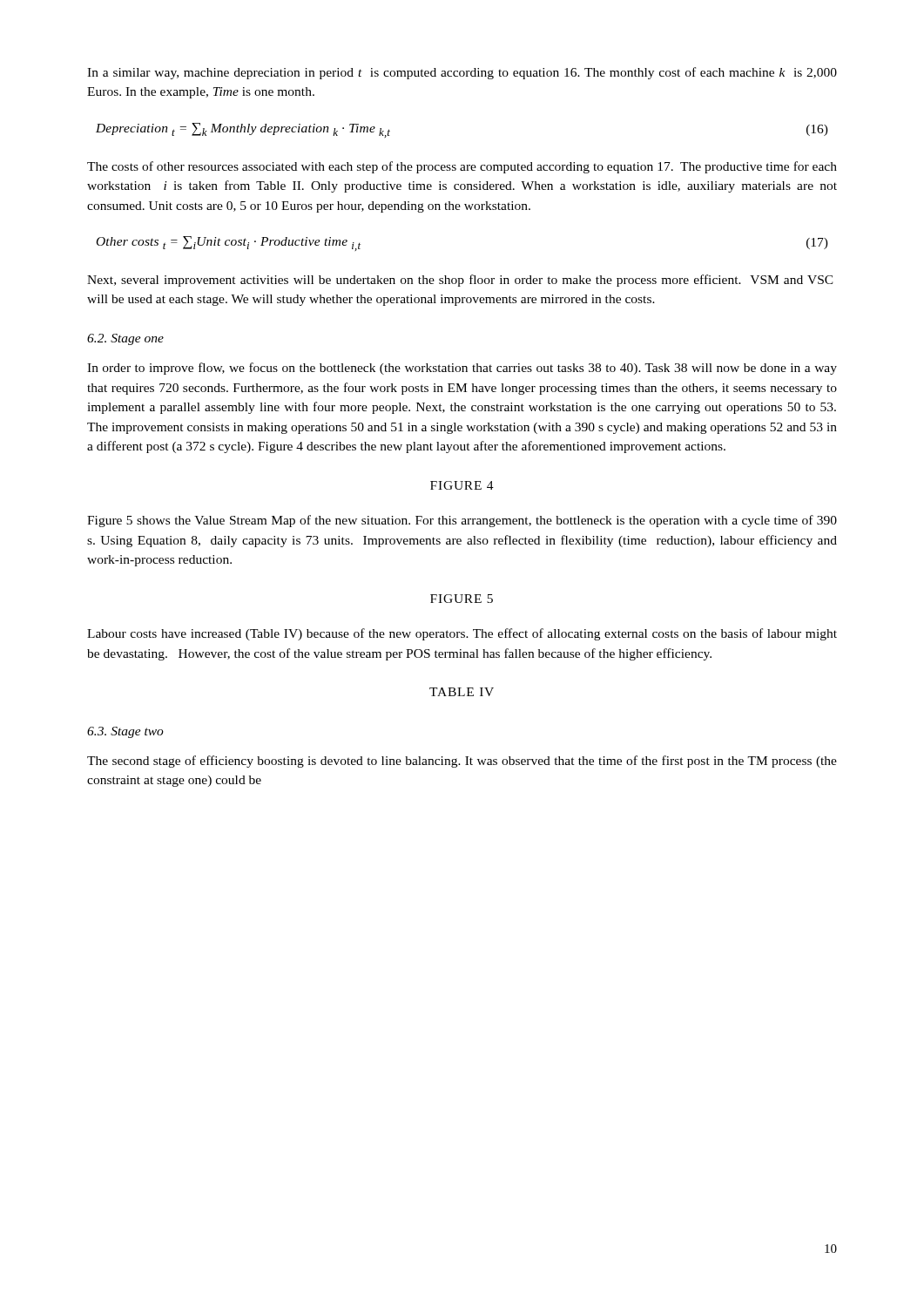Find the text block that says "Next, several improvement activities will be undertaken on"
Screen dimensions: 1307x924
(462, 289)
